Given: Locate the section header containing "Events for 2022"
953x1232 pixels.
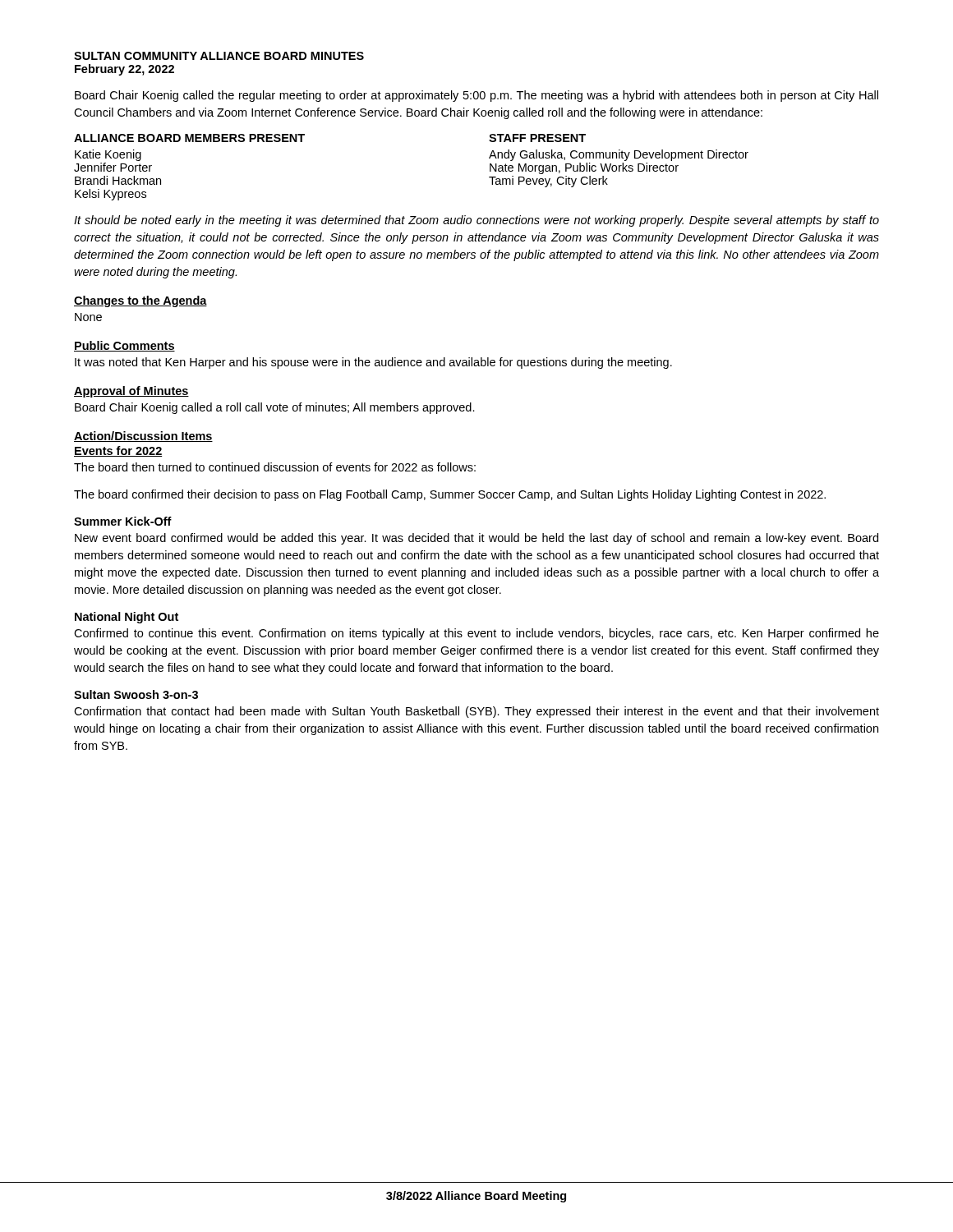Looking at the screenshot, I should [x=118, y=451].
